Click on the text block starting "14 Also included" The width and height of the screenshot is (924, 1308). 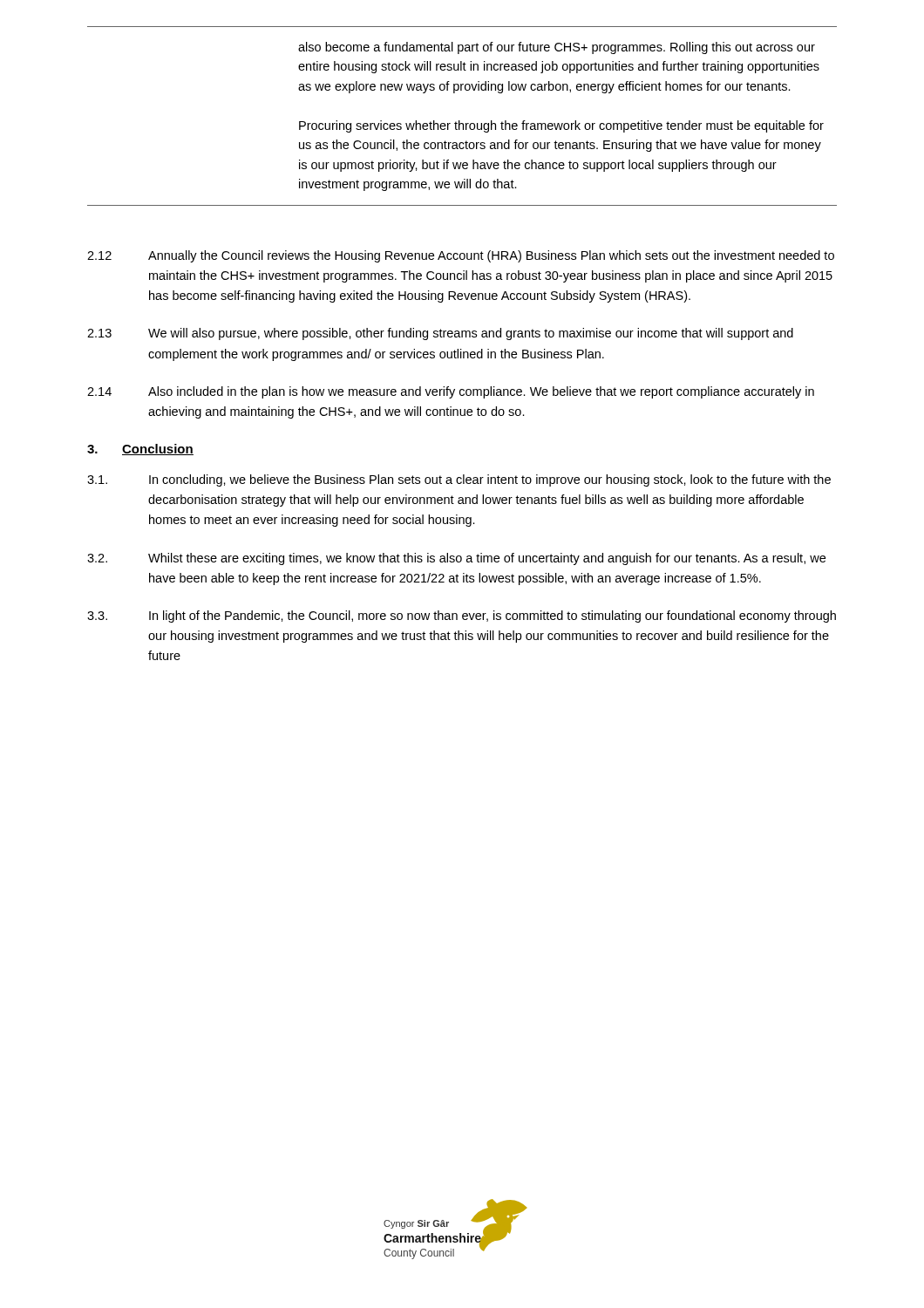click(462, 402)
